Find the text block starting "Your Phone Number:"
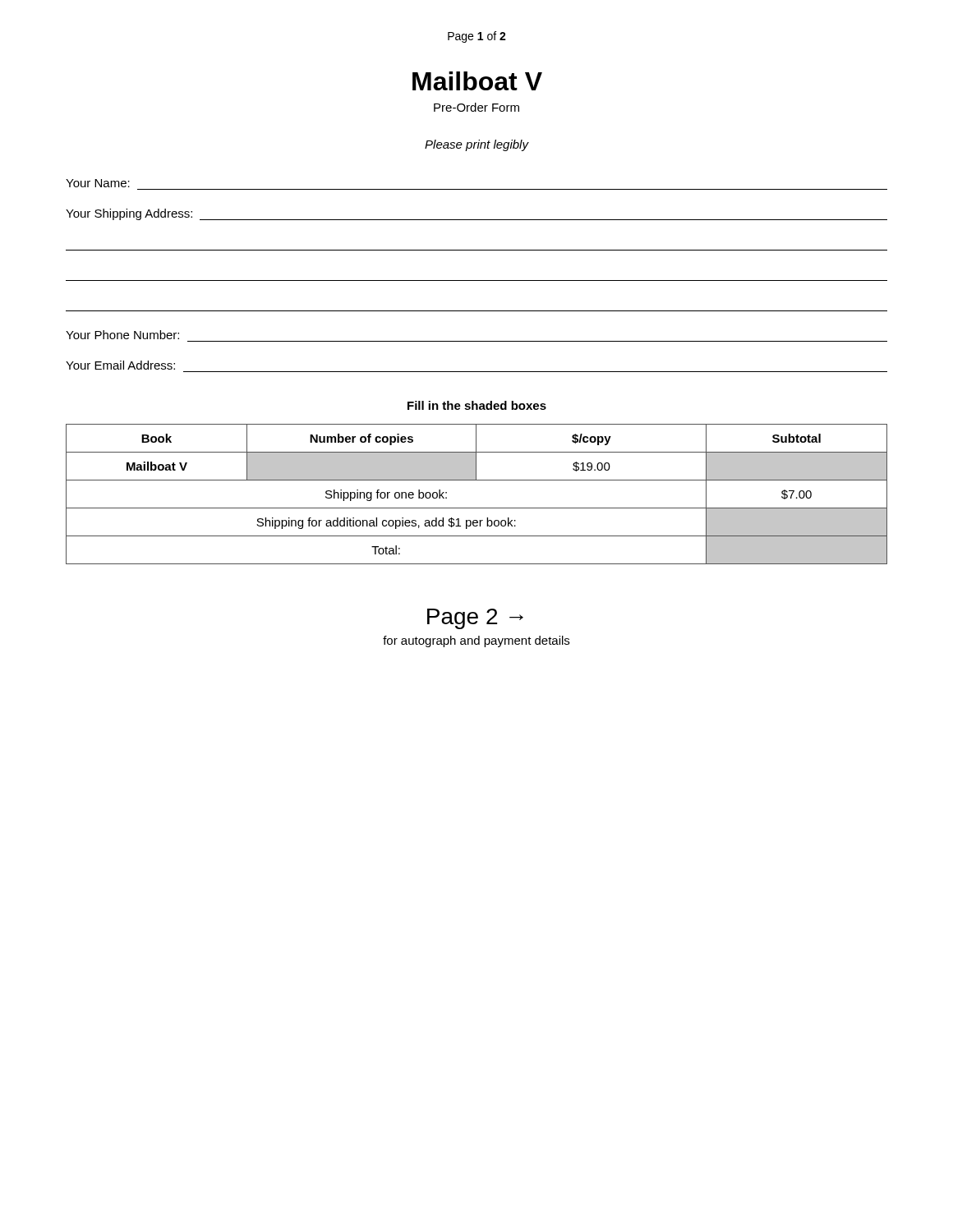This screenshot has width=953, height=1232. [x=476, y=334]
